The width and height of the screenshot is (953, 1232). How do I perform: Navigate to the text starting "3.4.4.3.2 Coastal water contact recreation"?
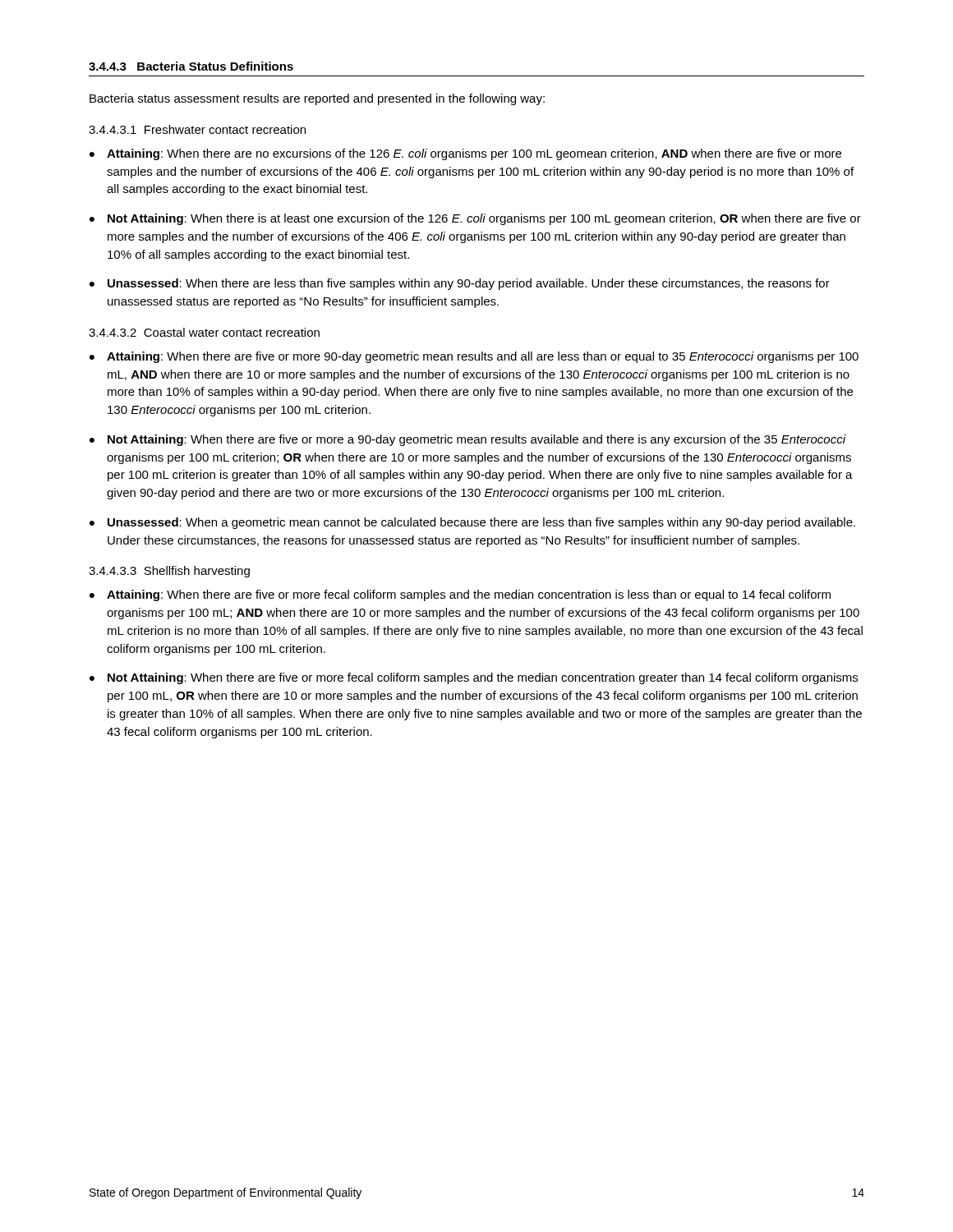click(x=205, y=332)
